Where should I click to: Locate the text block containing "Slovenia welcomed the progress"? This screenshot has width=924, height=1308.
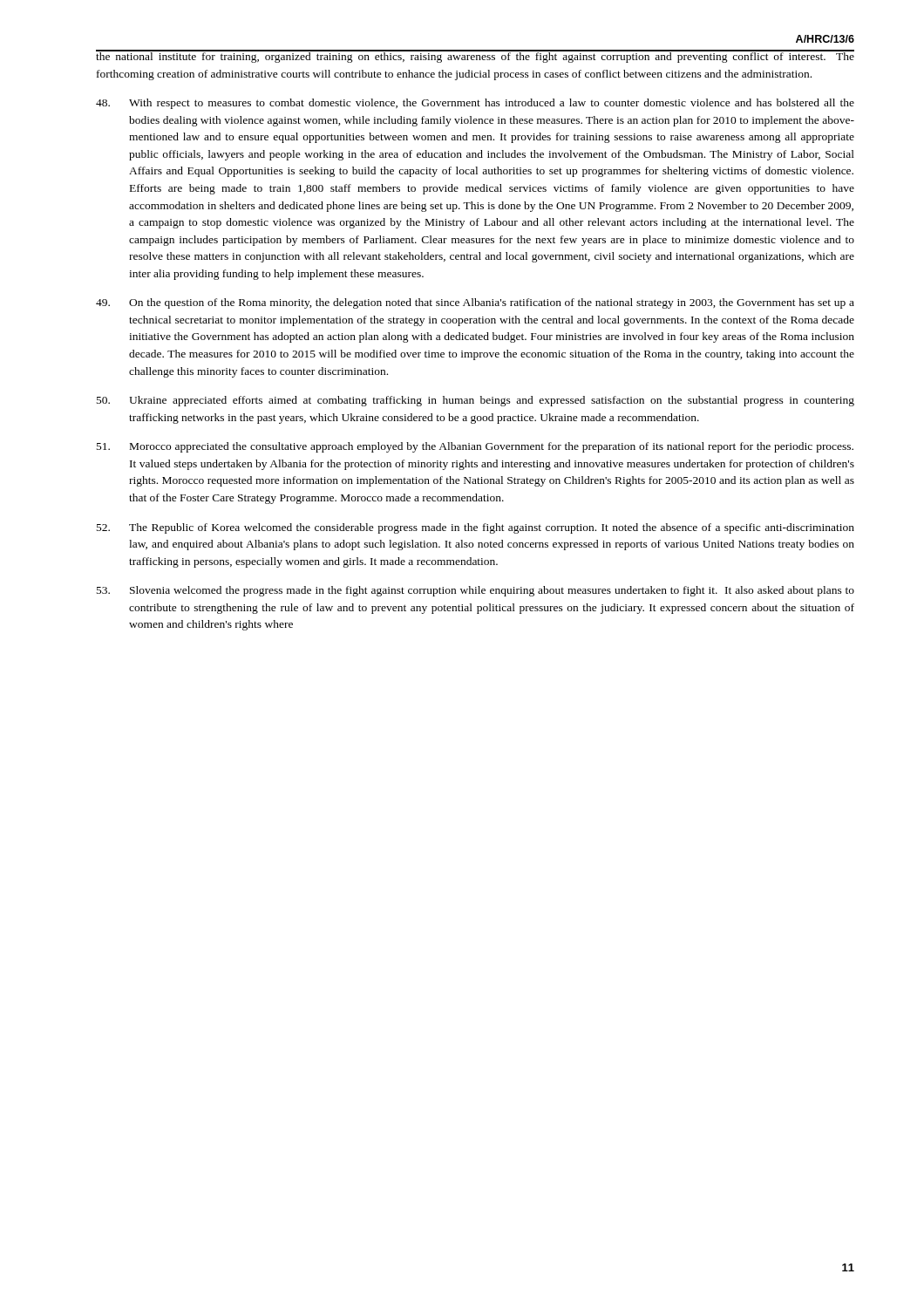click(475, 607)
